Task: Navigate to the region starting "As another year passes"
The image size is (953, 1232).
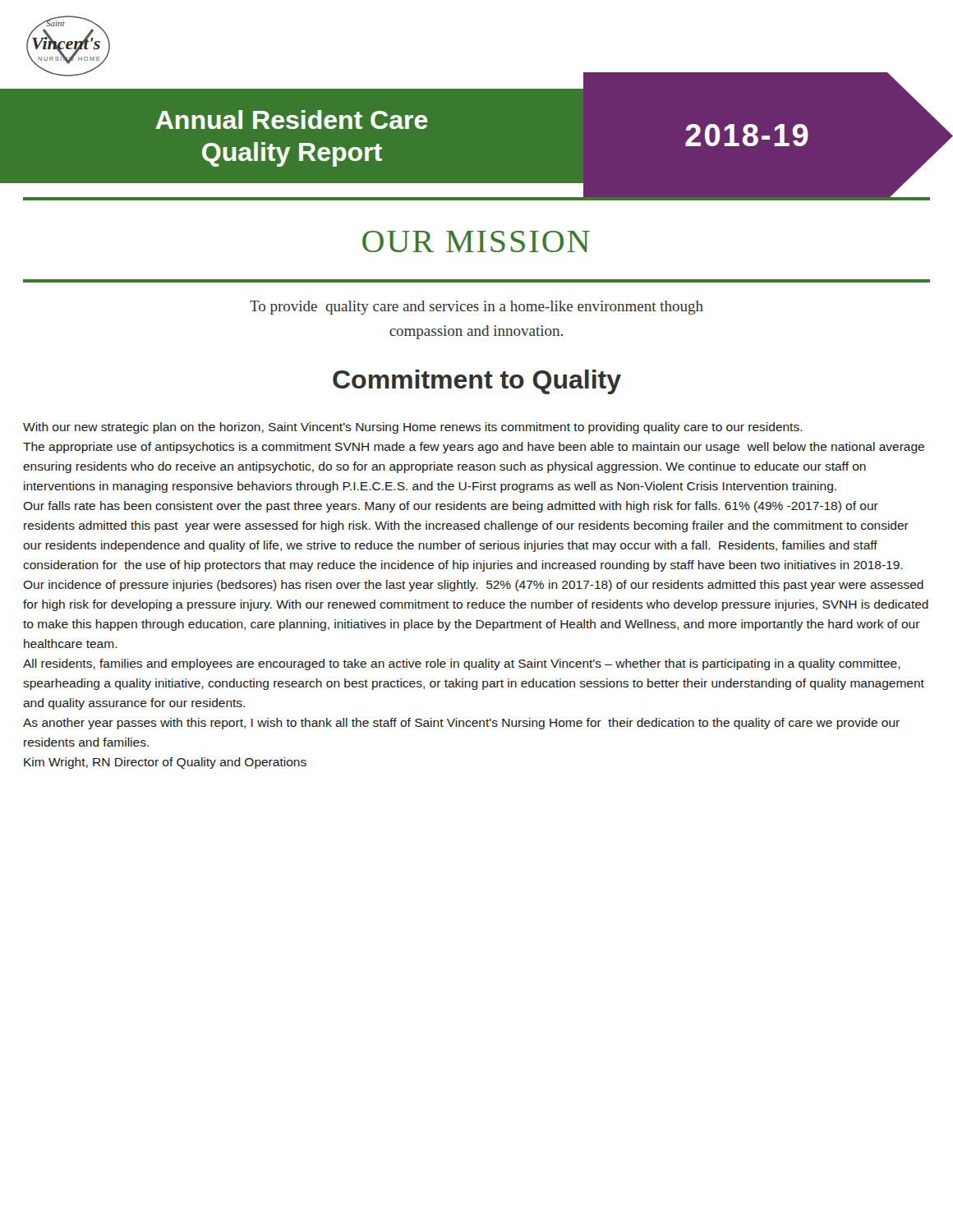Action: 476,733
